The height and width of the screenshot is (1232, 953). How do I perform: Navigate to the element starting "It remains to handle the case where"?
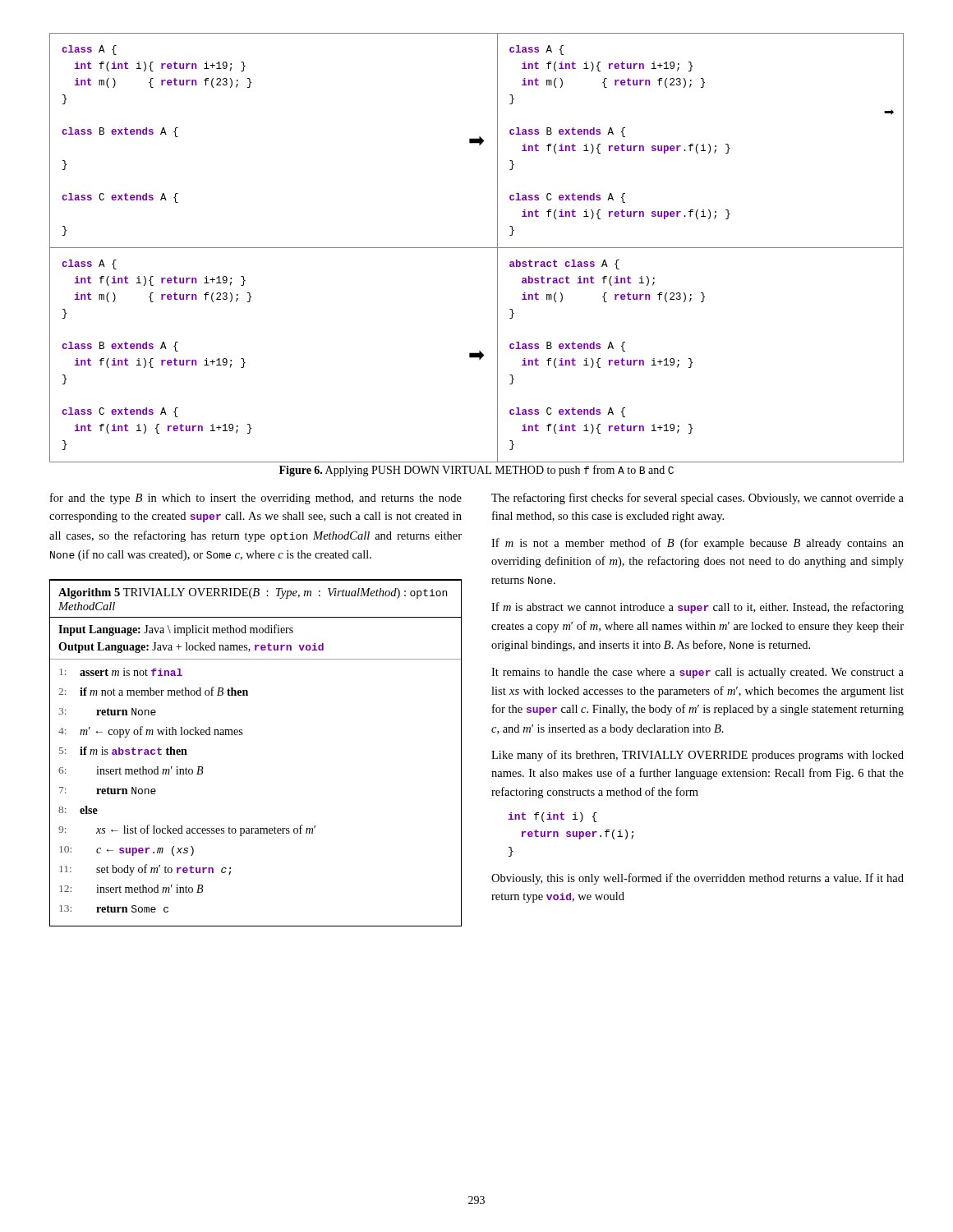click(698, 700)
